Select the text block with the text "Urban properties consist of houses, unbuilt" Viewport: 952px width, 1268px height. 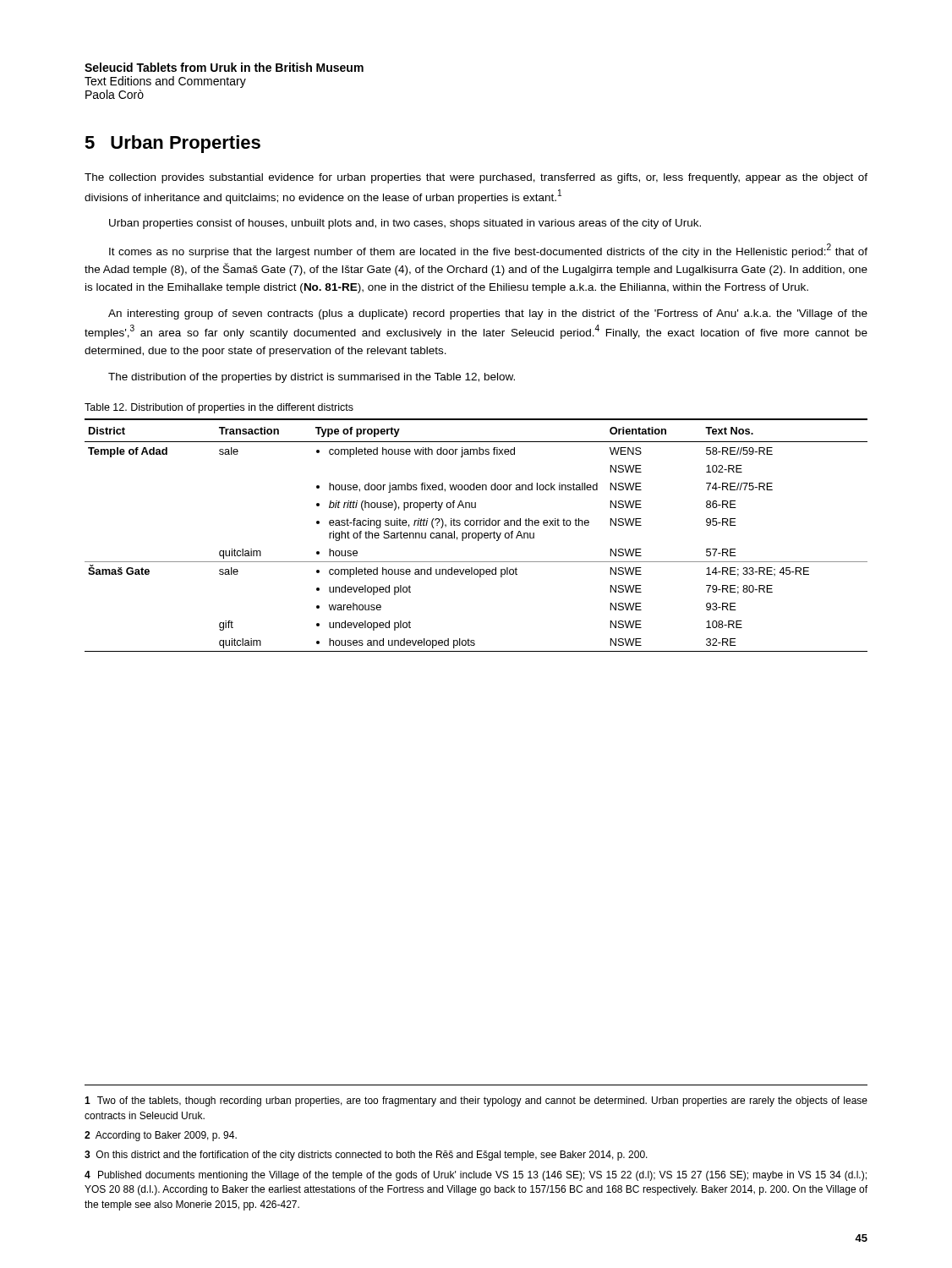tap(405, 223)
